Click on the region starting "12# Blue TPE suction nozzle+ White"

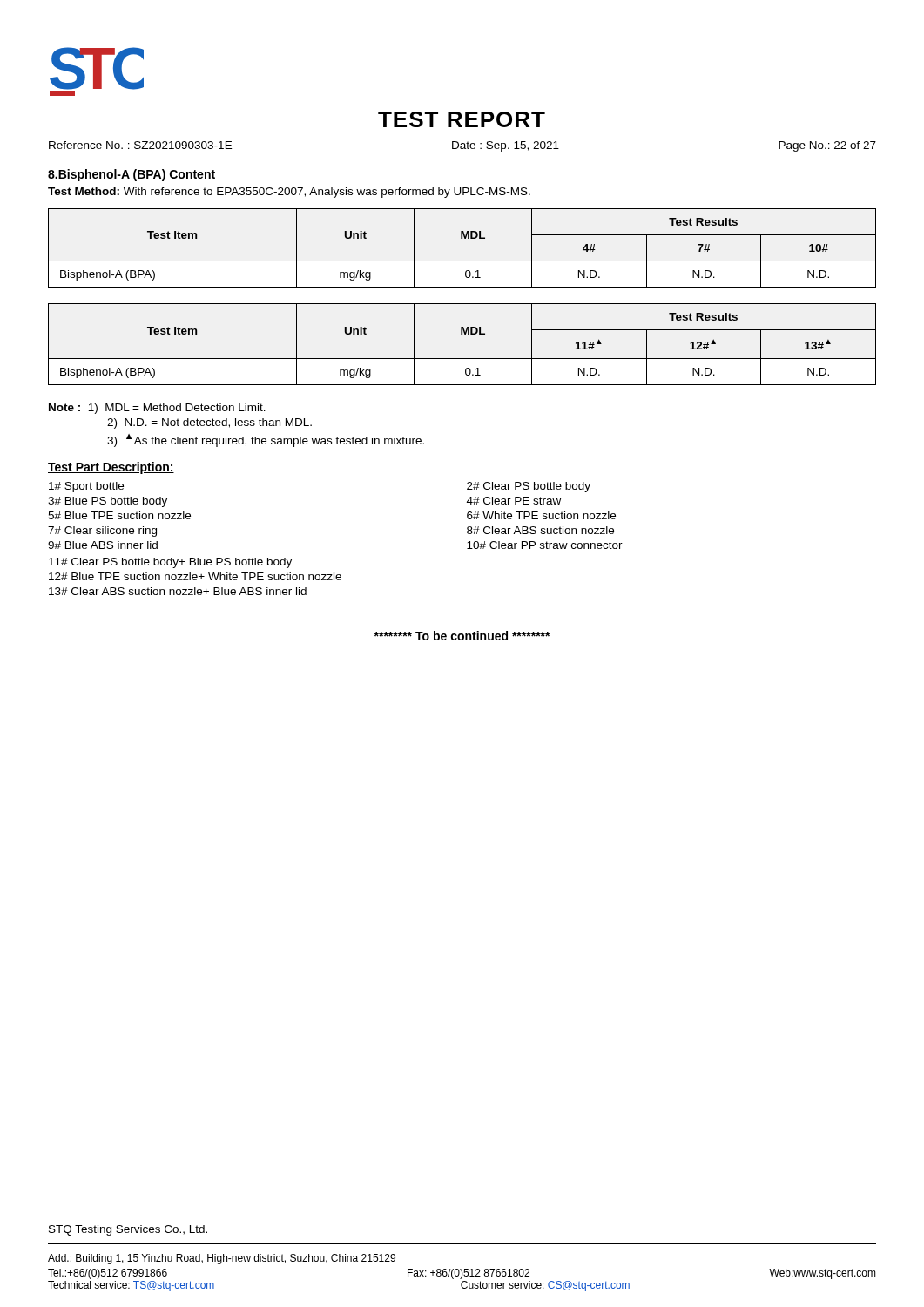[195, 576]
